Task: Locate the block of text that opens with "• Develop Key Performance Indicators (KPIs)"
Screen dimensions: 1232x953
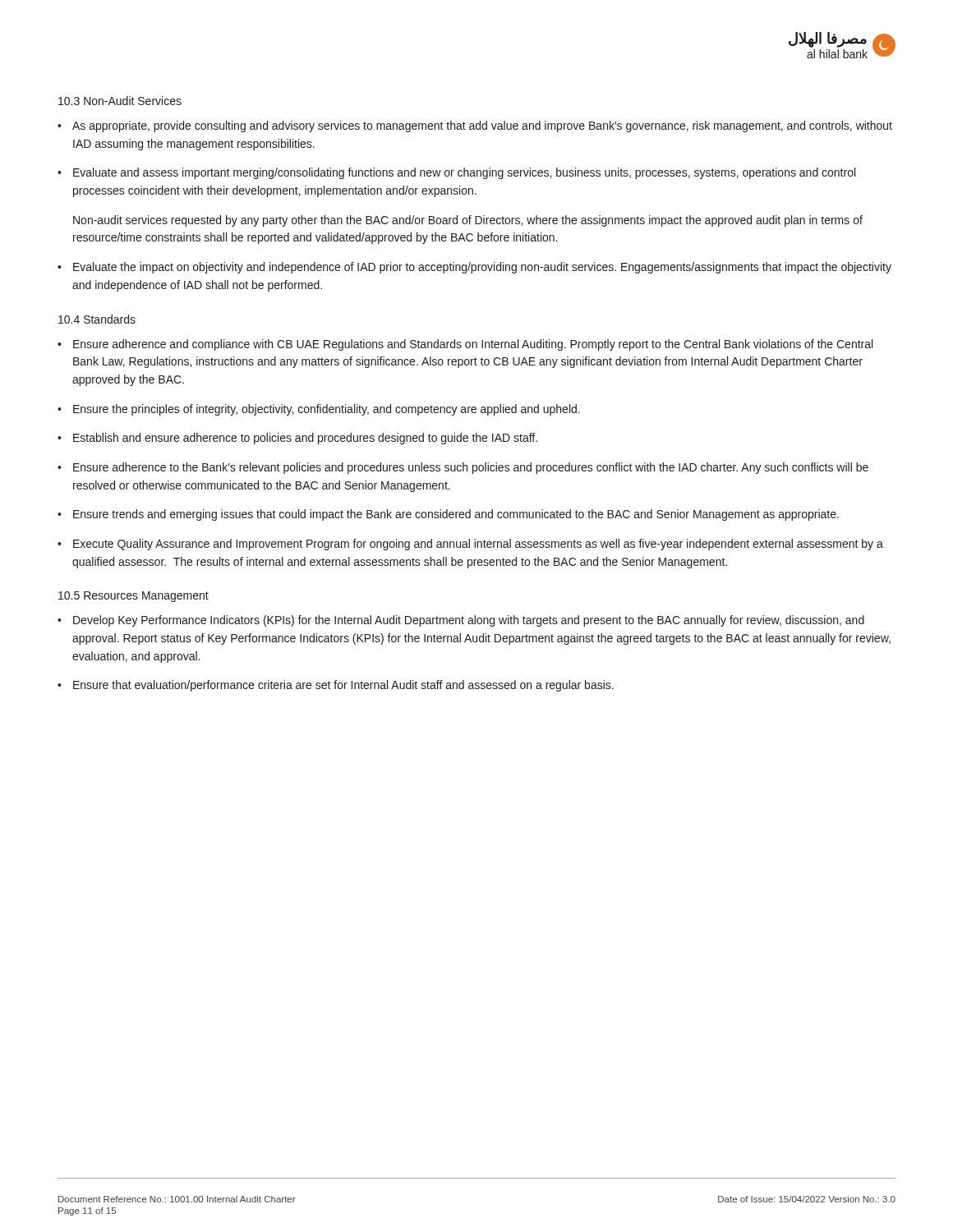Action: (476, 639)
